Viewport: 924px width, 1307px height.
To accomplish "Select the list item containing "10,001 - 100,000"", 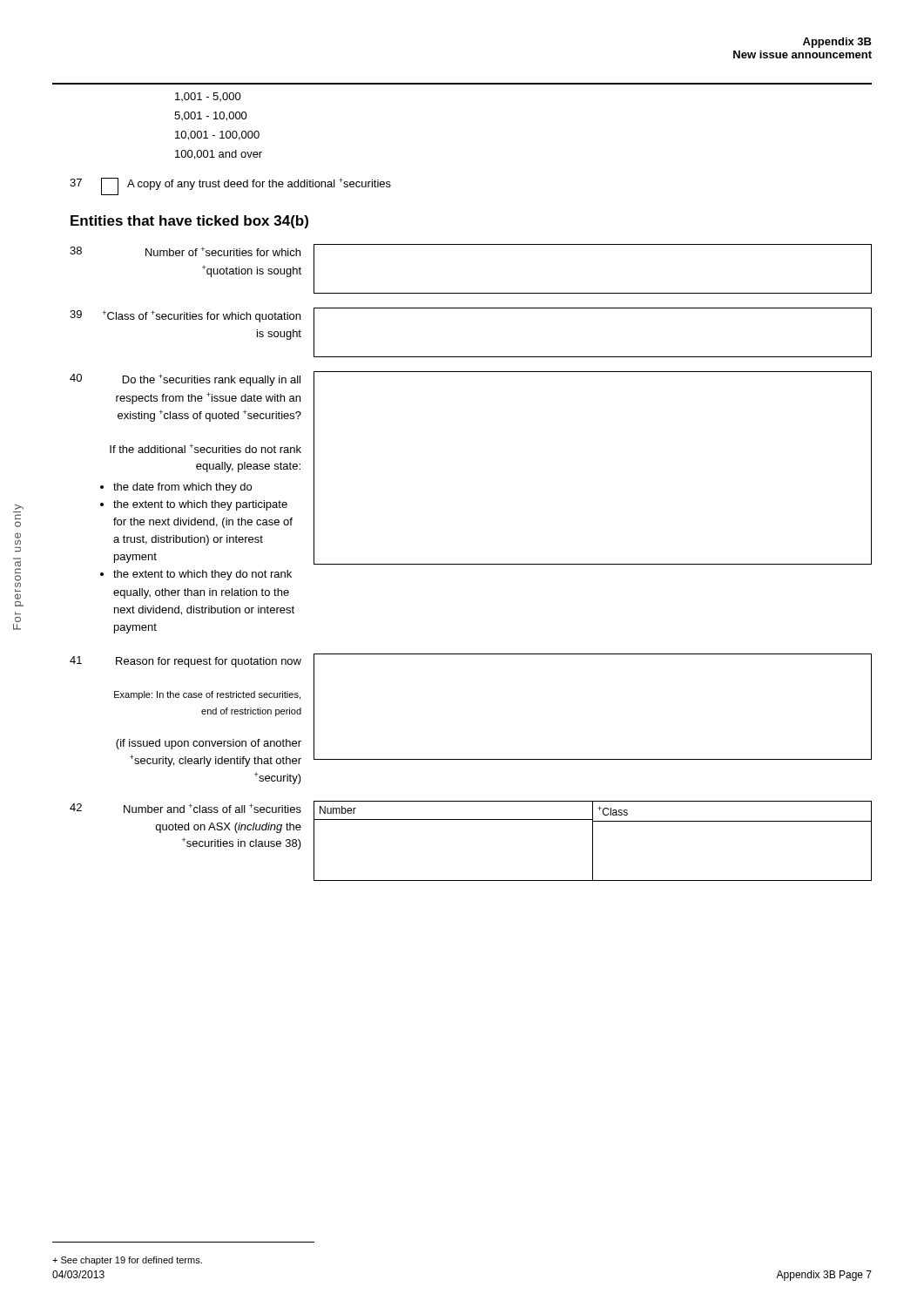I will (x=217, y=135).
